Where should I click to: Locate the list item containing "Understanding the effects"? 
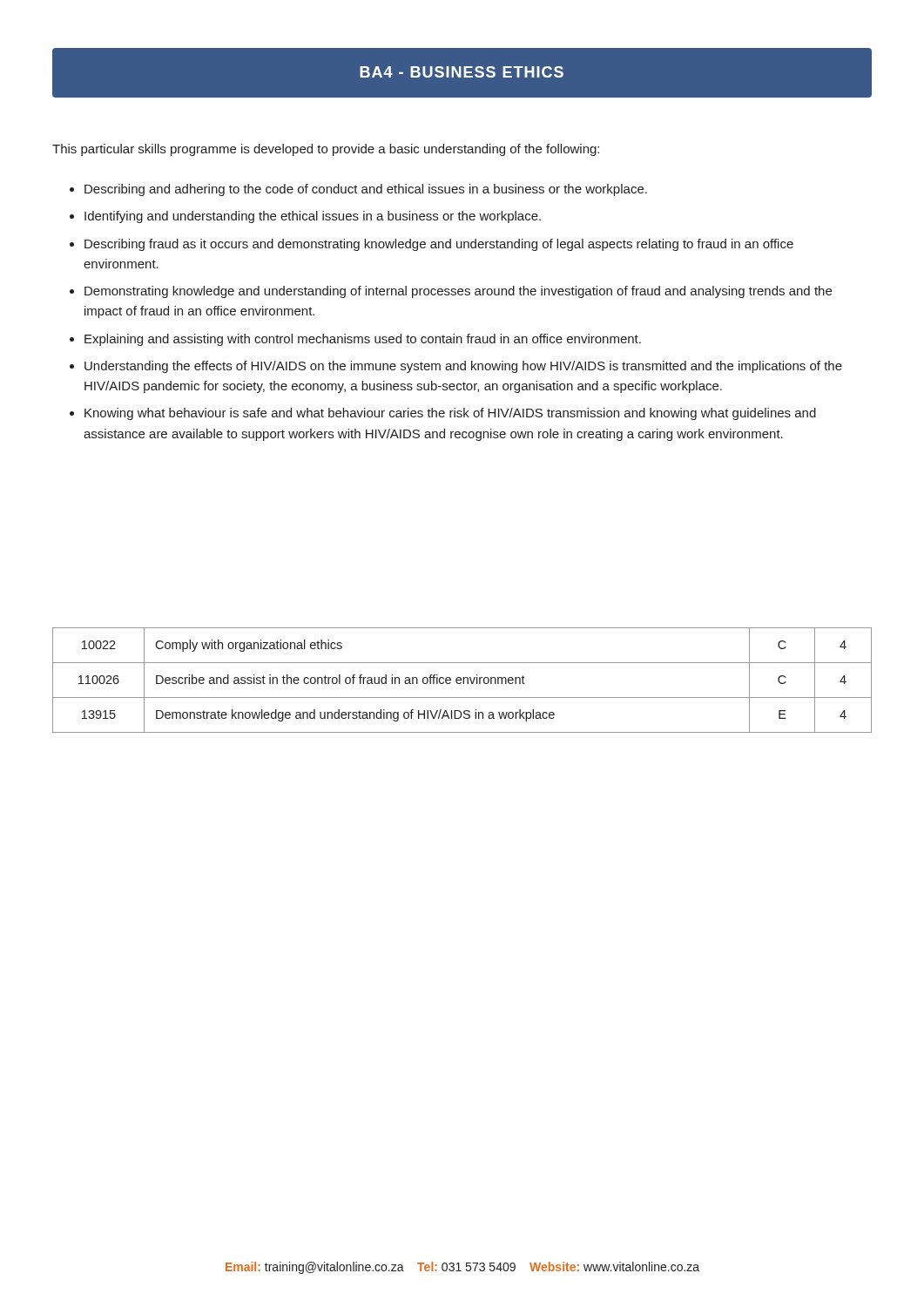pyautogui.click(x=463, y=375)
